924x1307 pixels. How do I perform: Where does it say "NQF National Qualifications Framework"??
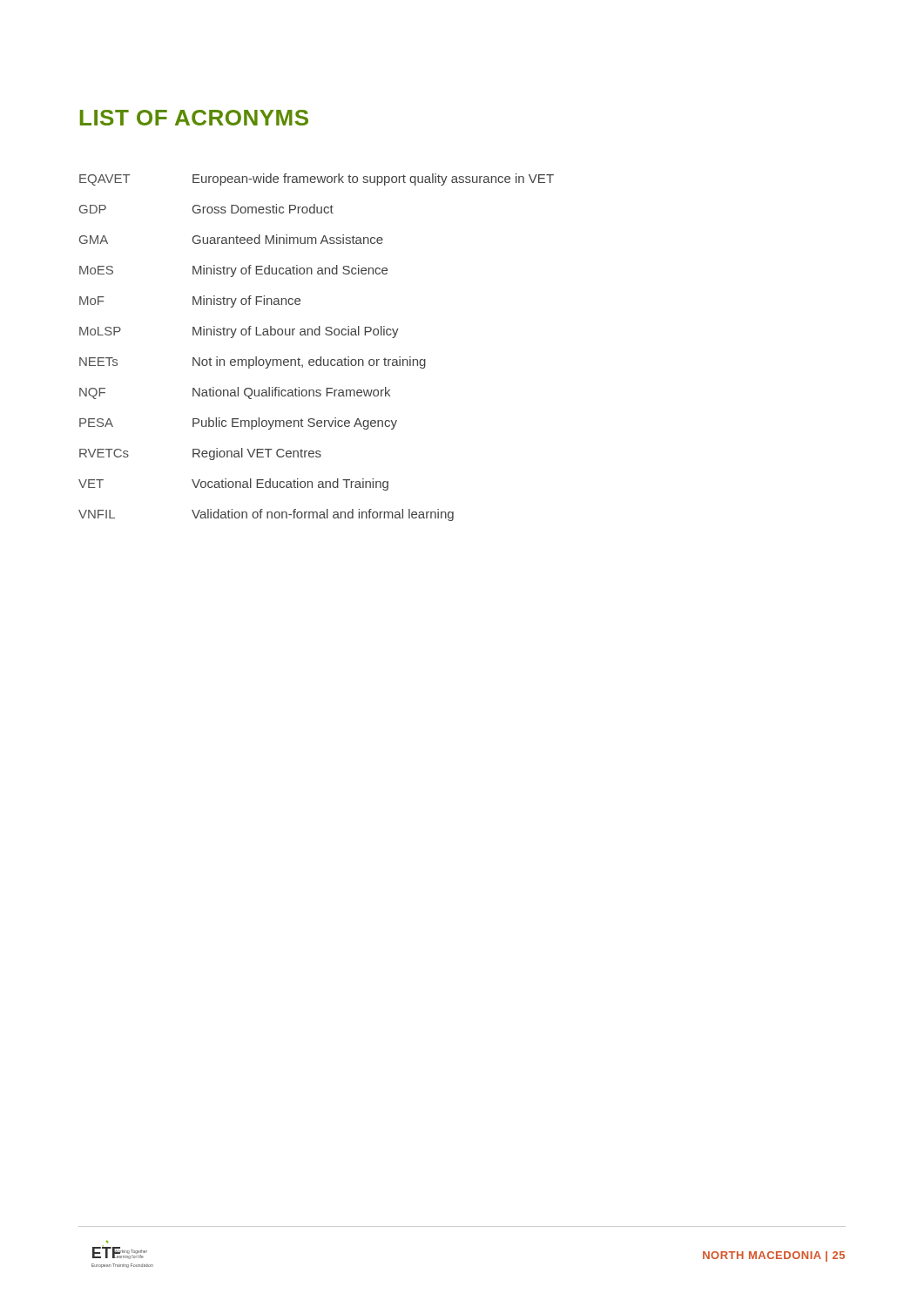click(234, 392)
